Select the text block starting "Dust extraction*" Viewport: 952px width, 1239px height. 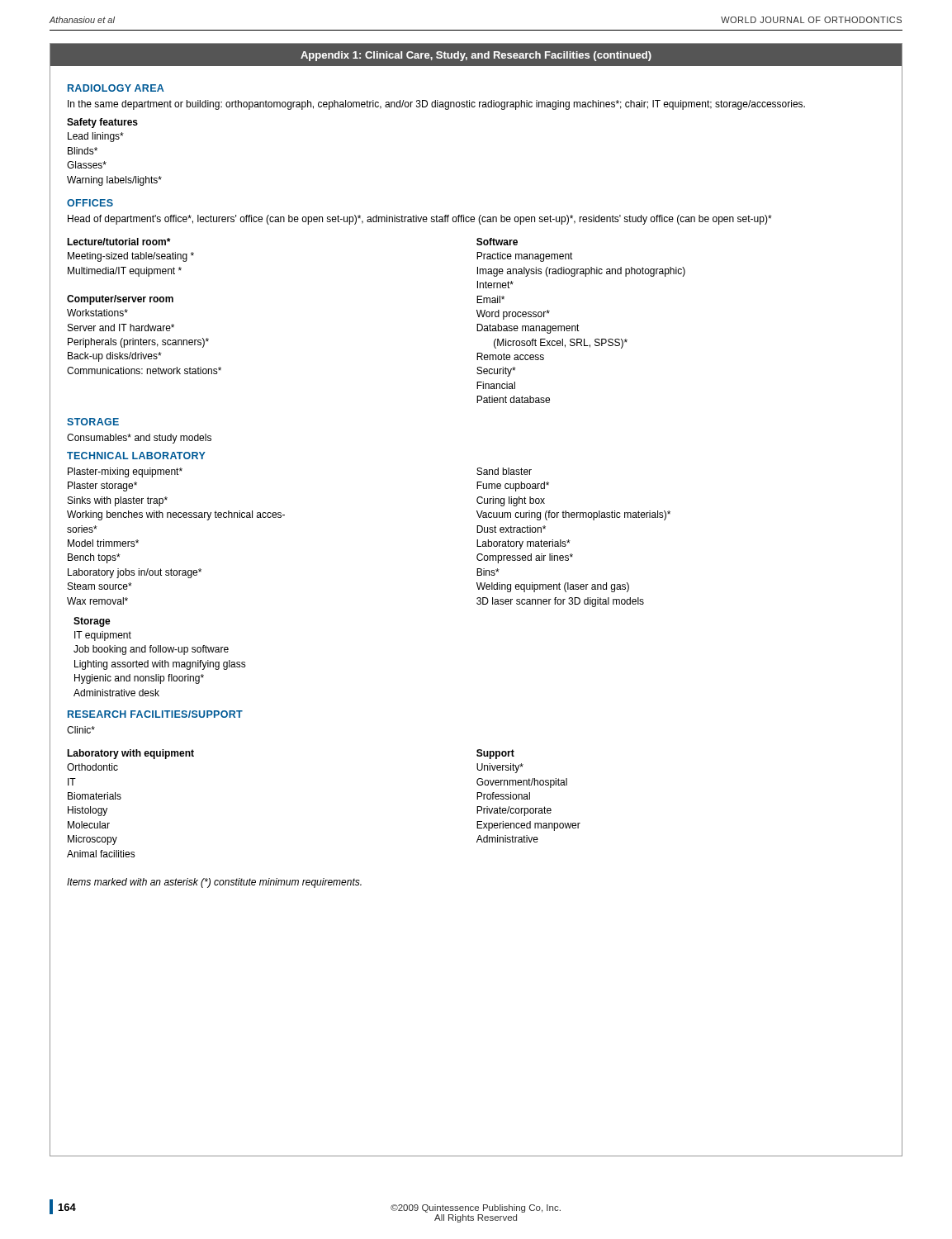tap(511, 529)
